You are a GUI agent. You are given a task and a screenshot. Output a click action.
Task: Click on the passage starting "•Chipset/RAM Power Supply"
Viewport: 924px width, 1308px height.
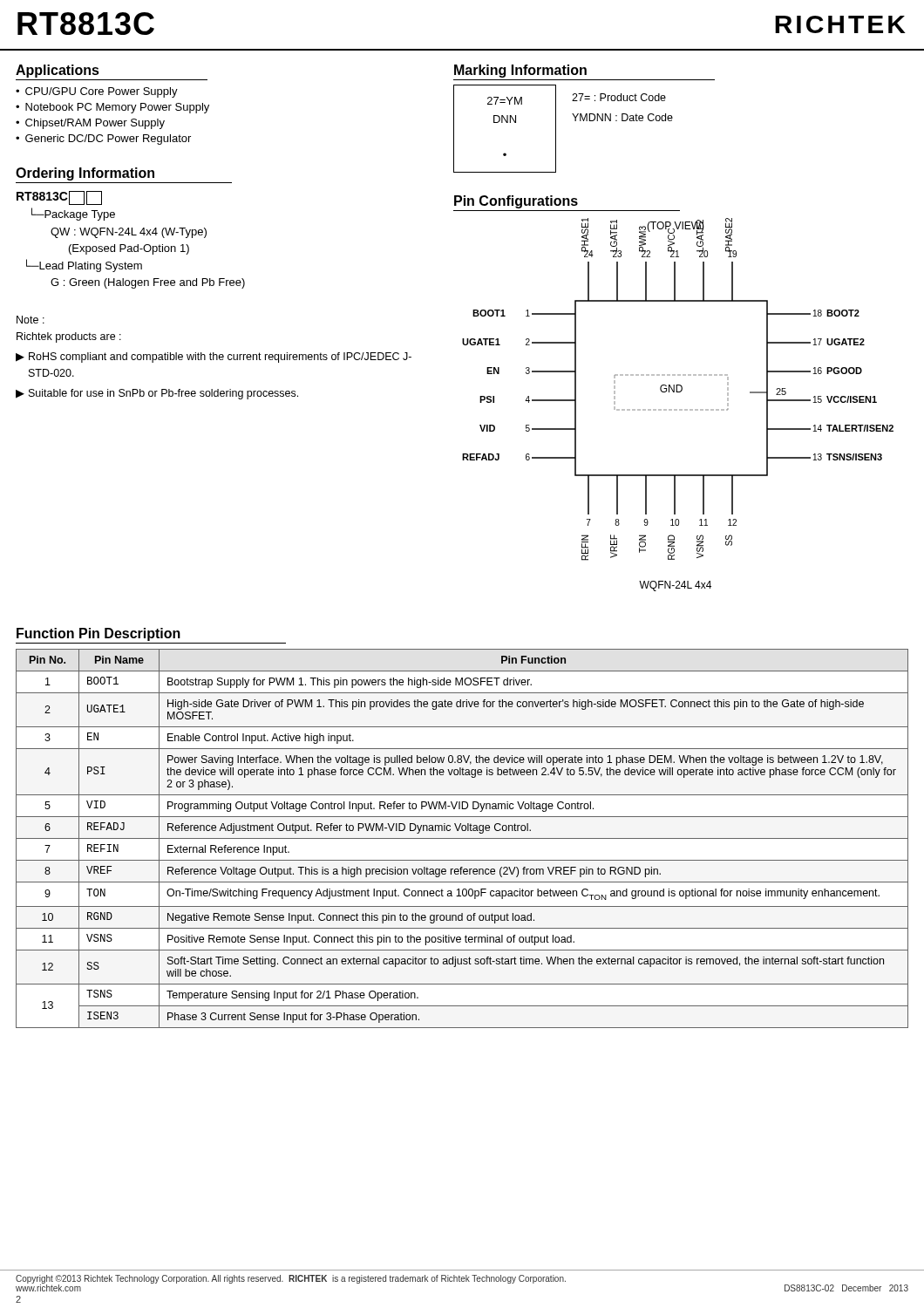click(90, 123)
